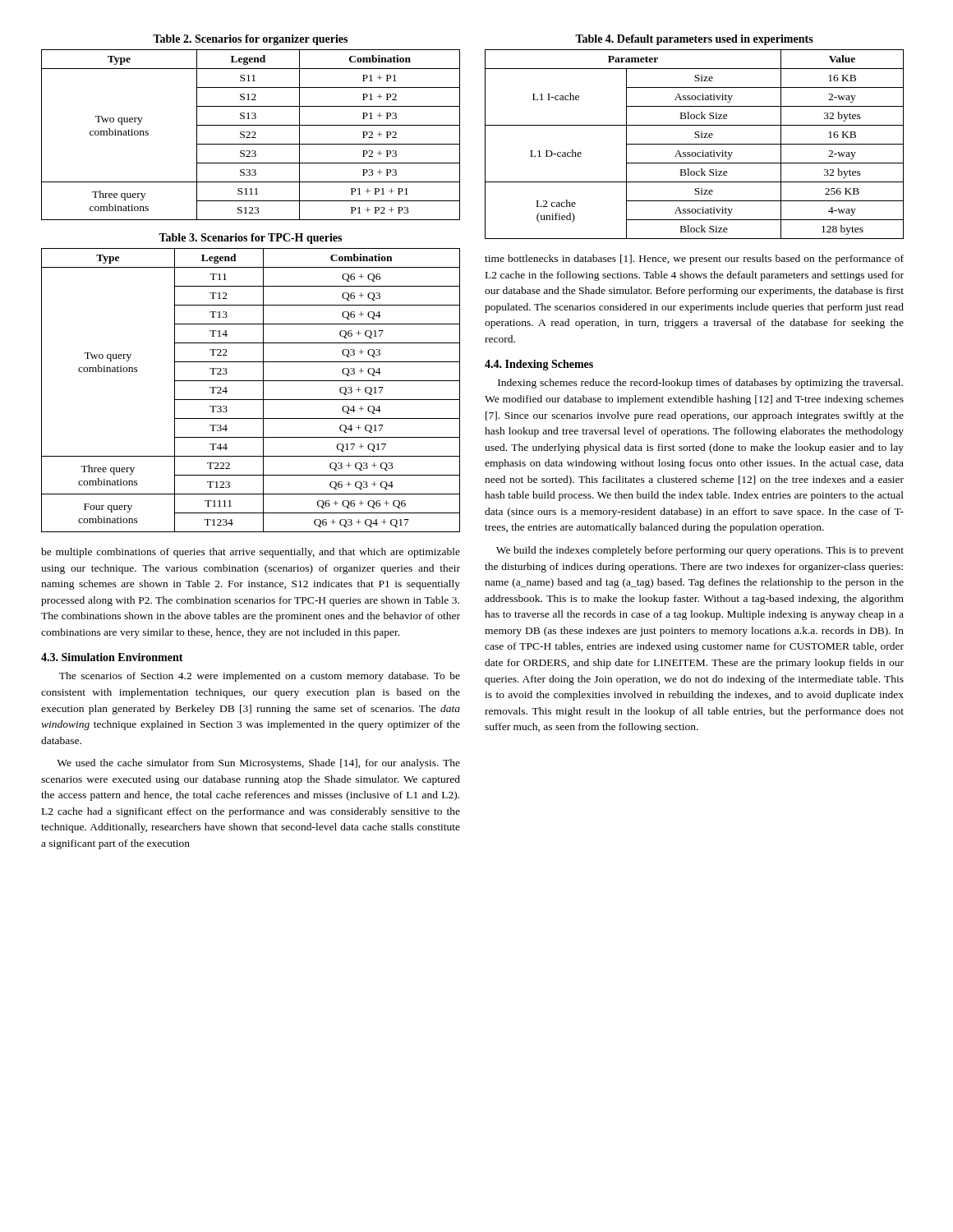Screen dimensions: 1232x953
Task: Select the element starting "Indexing schemes reduce the record-lookup times of"
Action: tap(694, 455)
